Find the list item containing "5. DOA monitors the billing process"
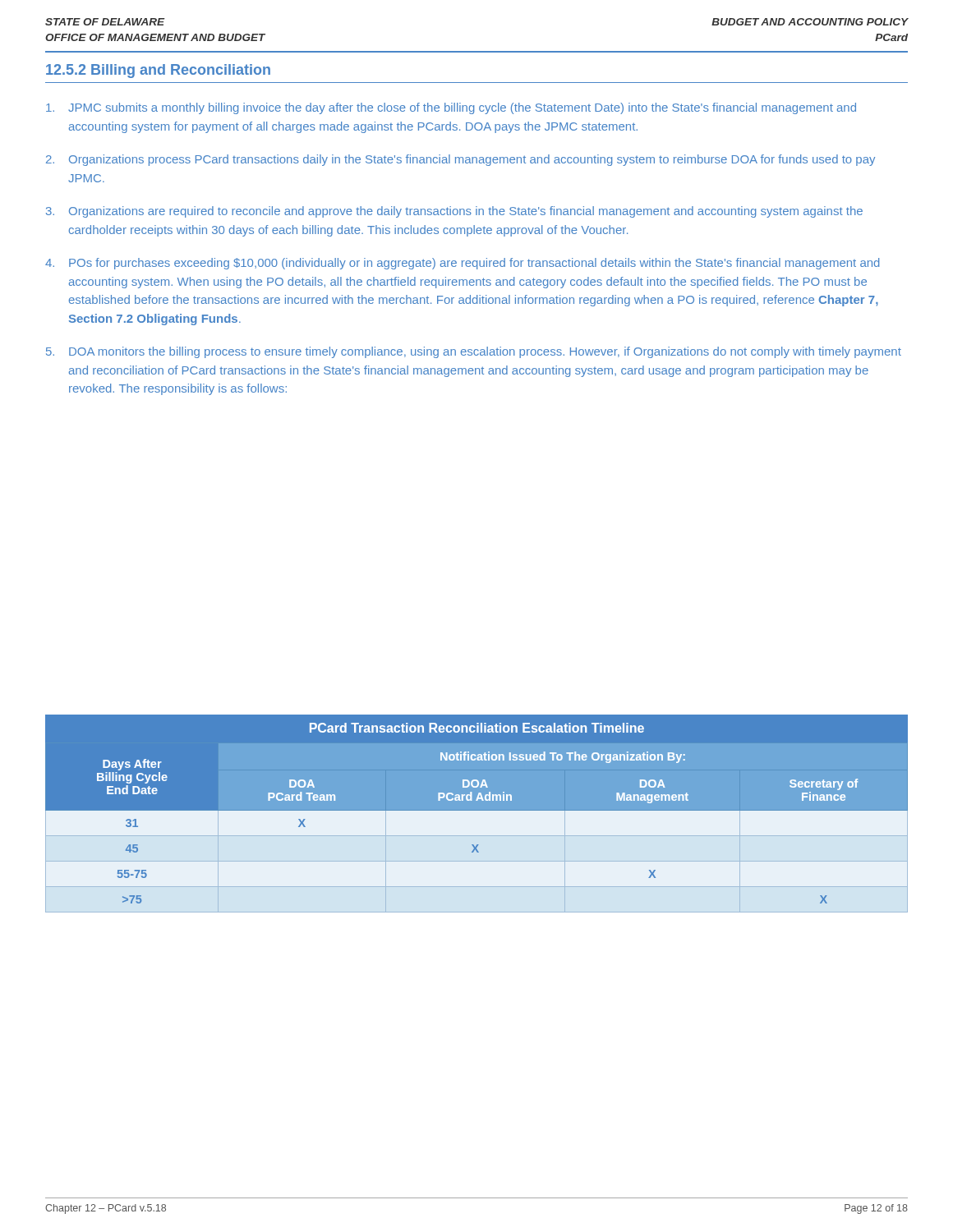 coord(476,370)
